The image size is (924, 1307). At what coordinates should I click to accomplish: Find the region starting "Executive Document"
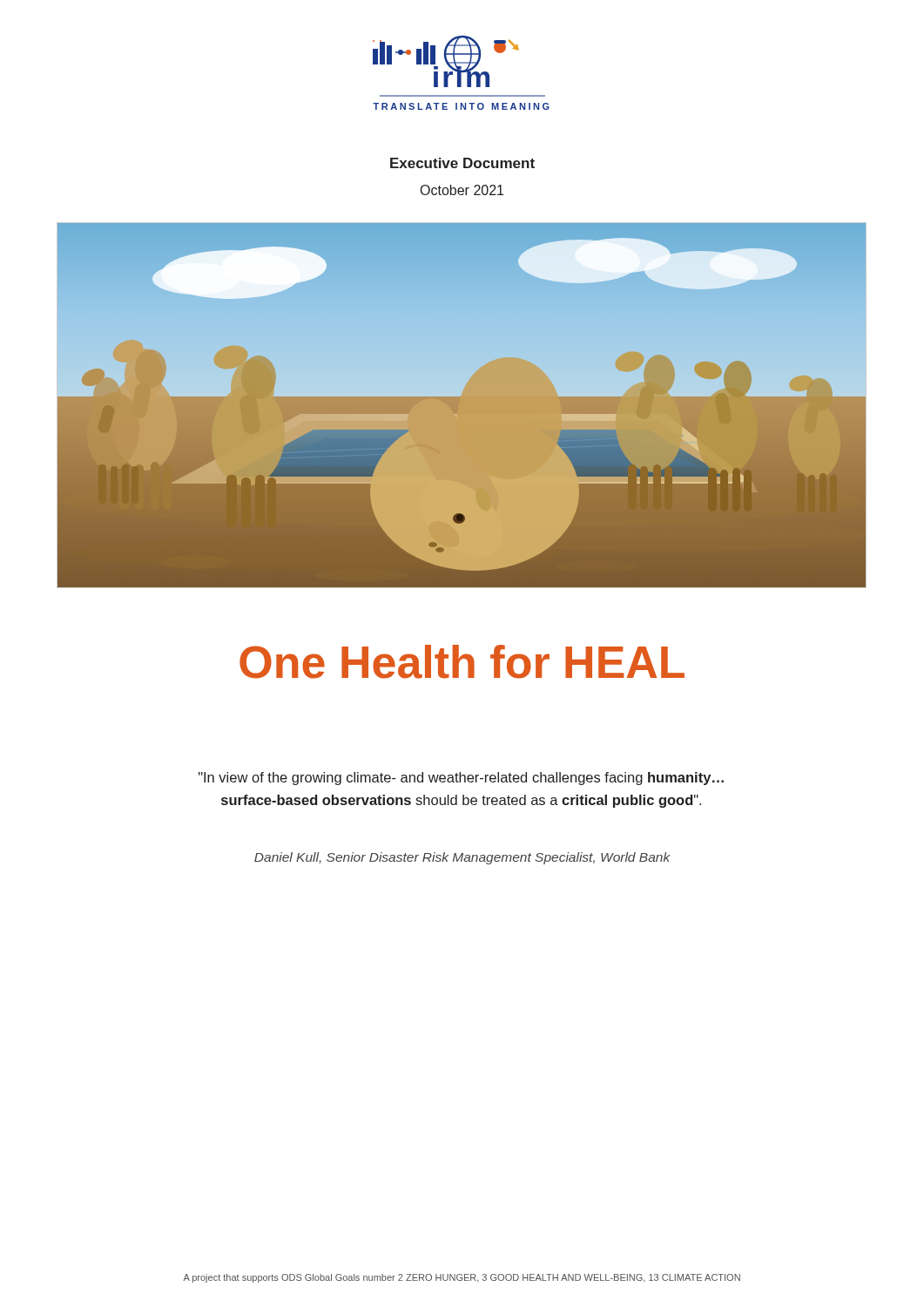pyautogui.click(x=462, y=163)
